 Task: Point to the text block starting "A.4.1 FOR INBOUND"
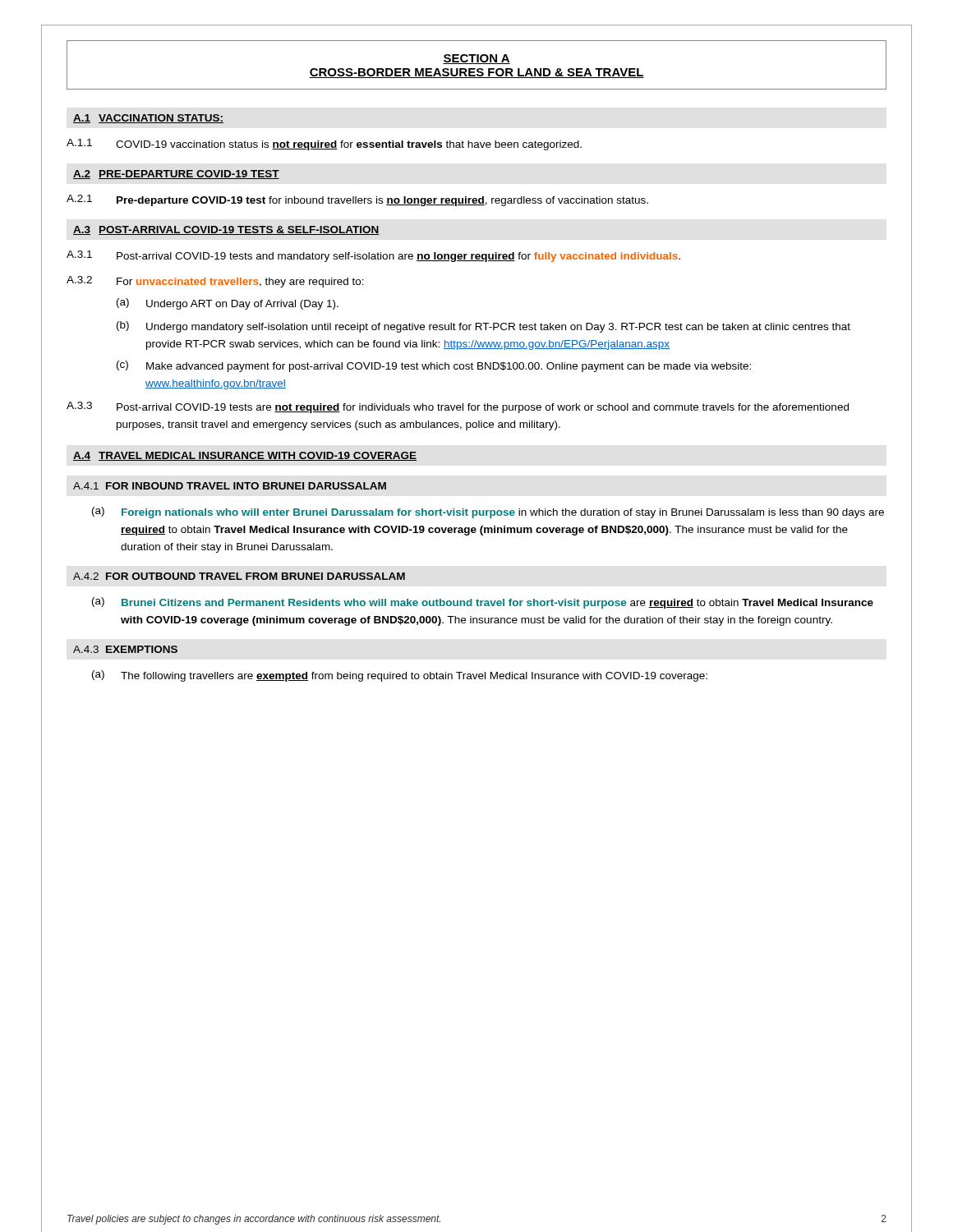pyautogui.click(x=230, y=486)
